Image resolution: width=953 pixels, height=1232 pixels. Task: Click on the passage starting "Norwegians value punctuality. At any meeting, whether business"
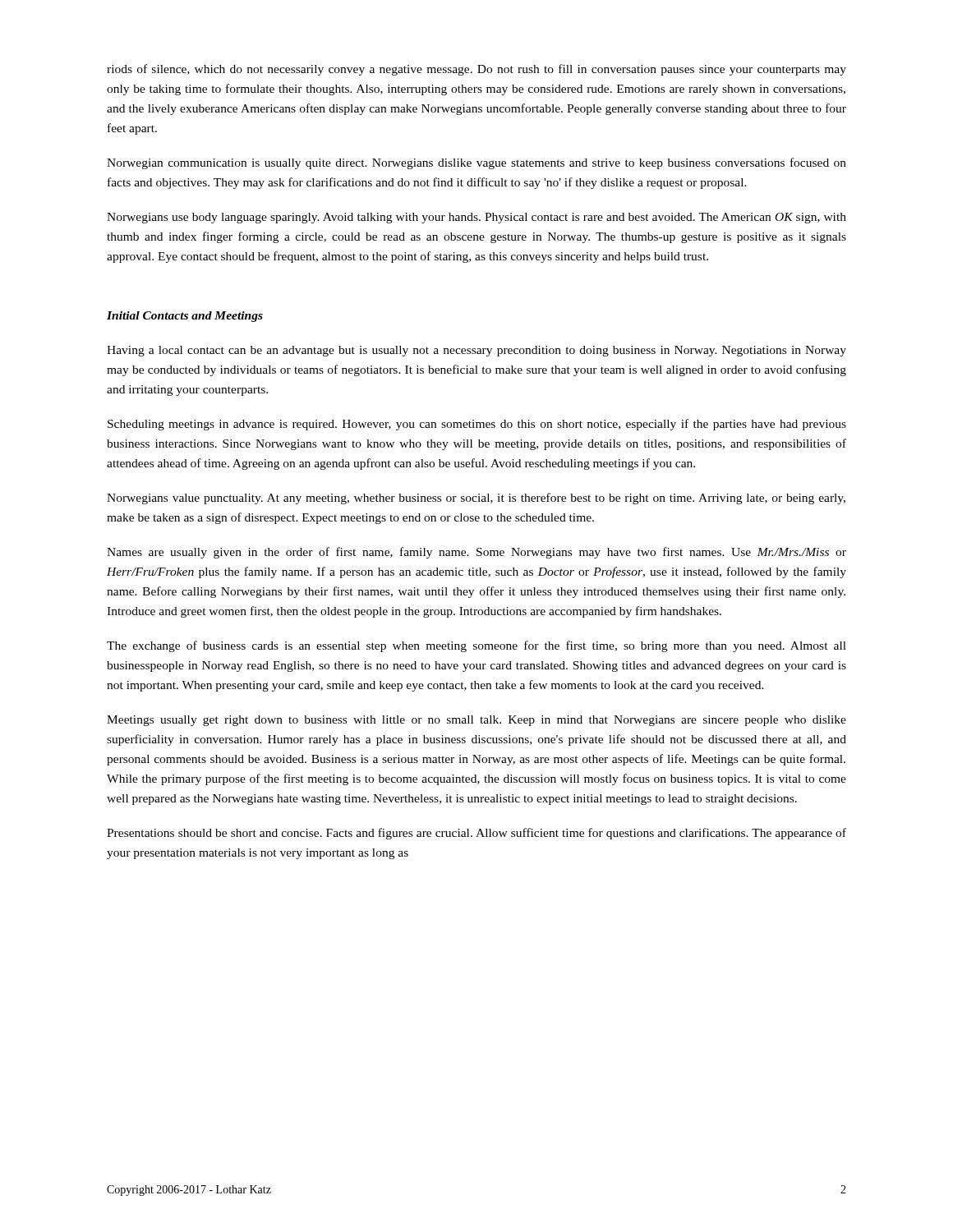tap(476, 507)
